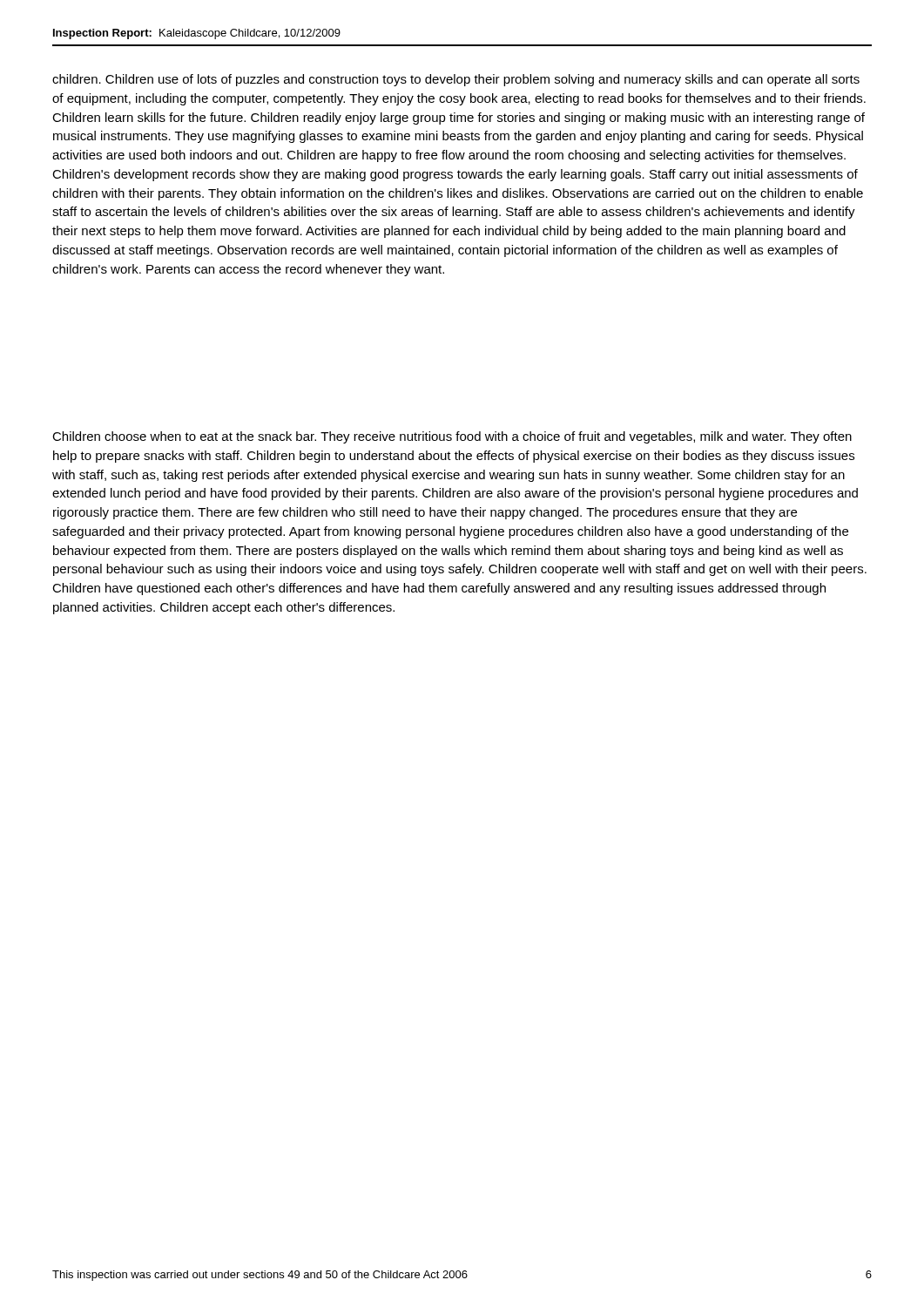Image resolution: width=924 pixels, height=1307 pixels.
Task: Click on the block starting "Children choose when to eat at"
Action: coord(460,521)
